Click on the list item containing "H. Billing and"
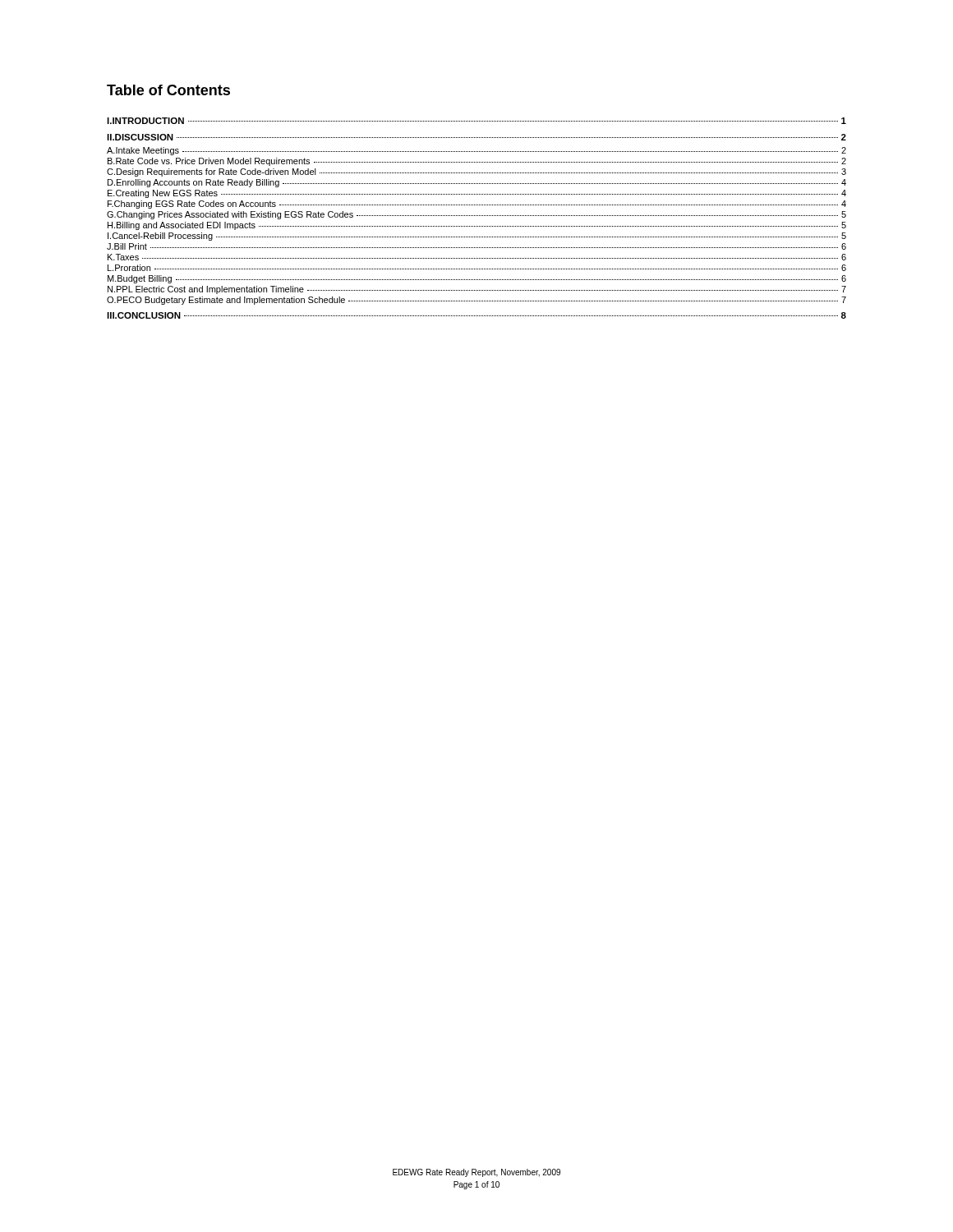The image size is (953, 1232). click(476, 225)
